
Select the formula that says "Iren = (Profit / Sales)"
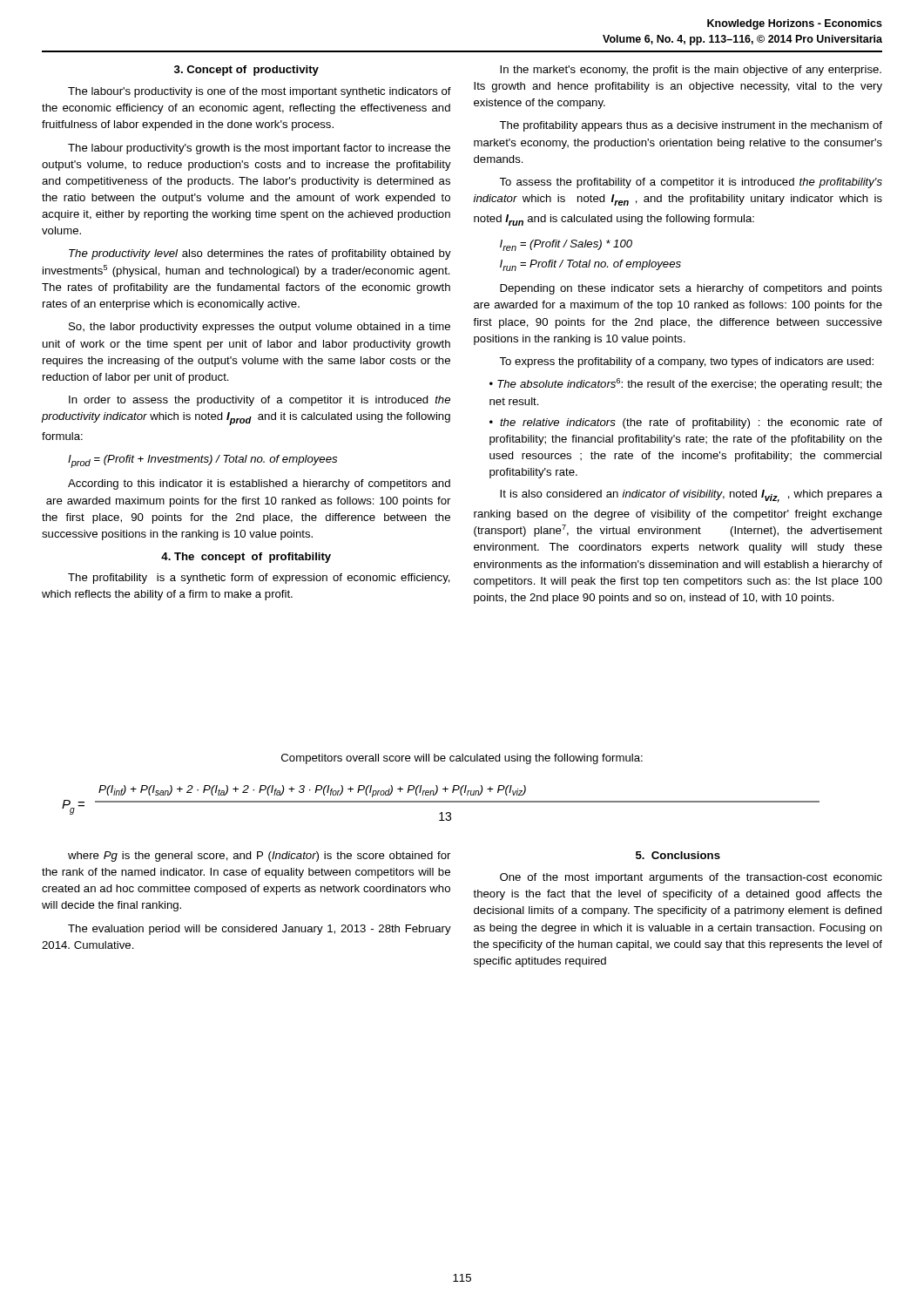tap(566, 245)
